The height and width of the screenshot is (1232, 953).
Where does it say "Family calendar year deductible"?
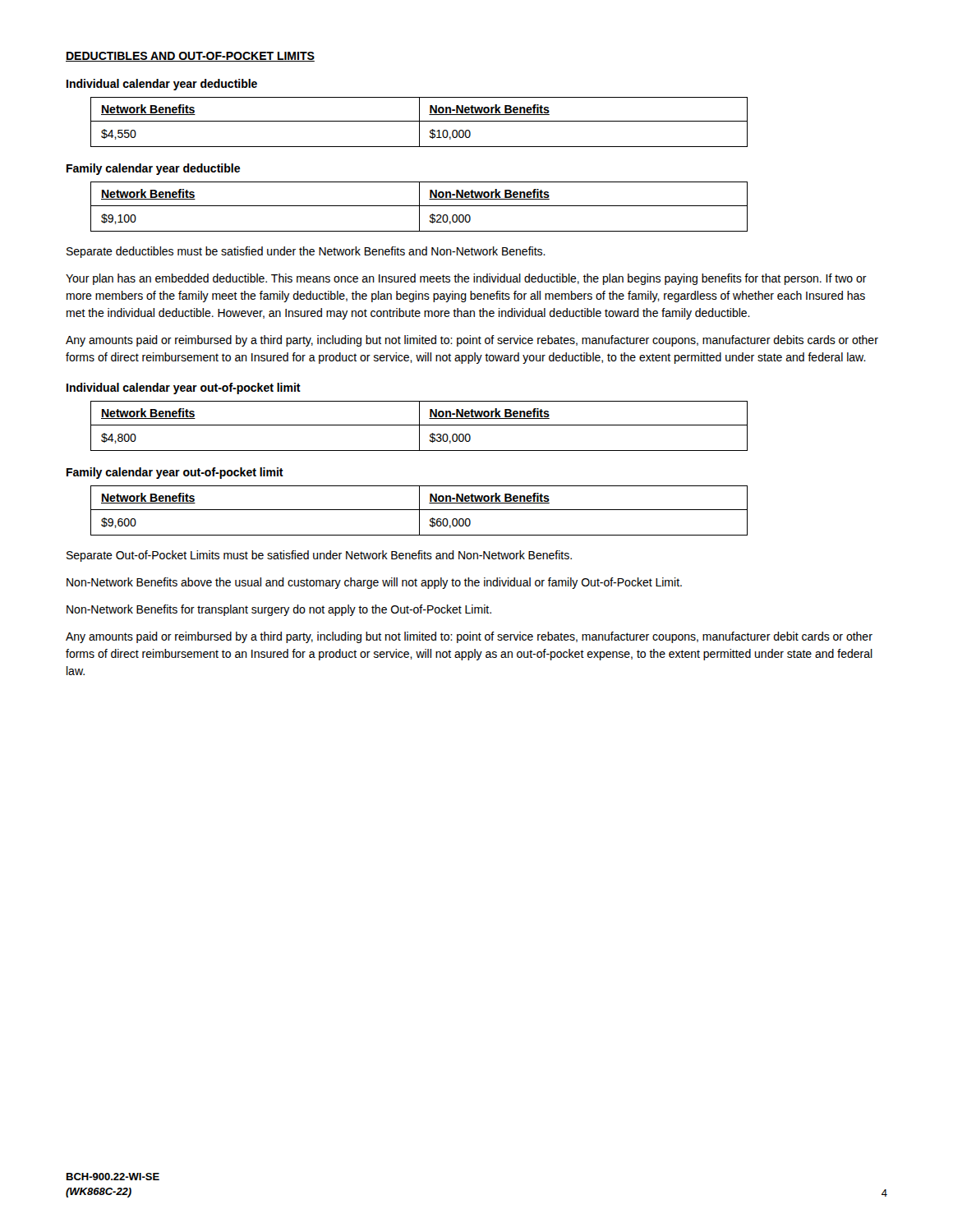coord(153,168)
